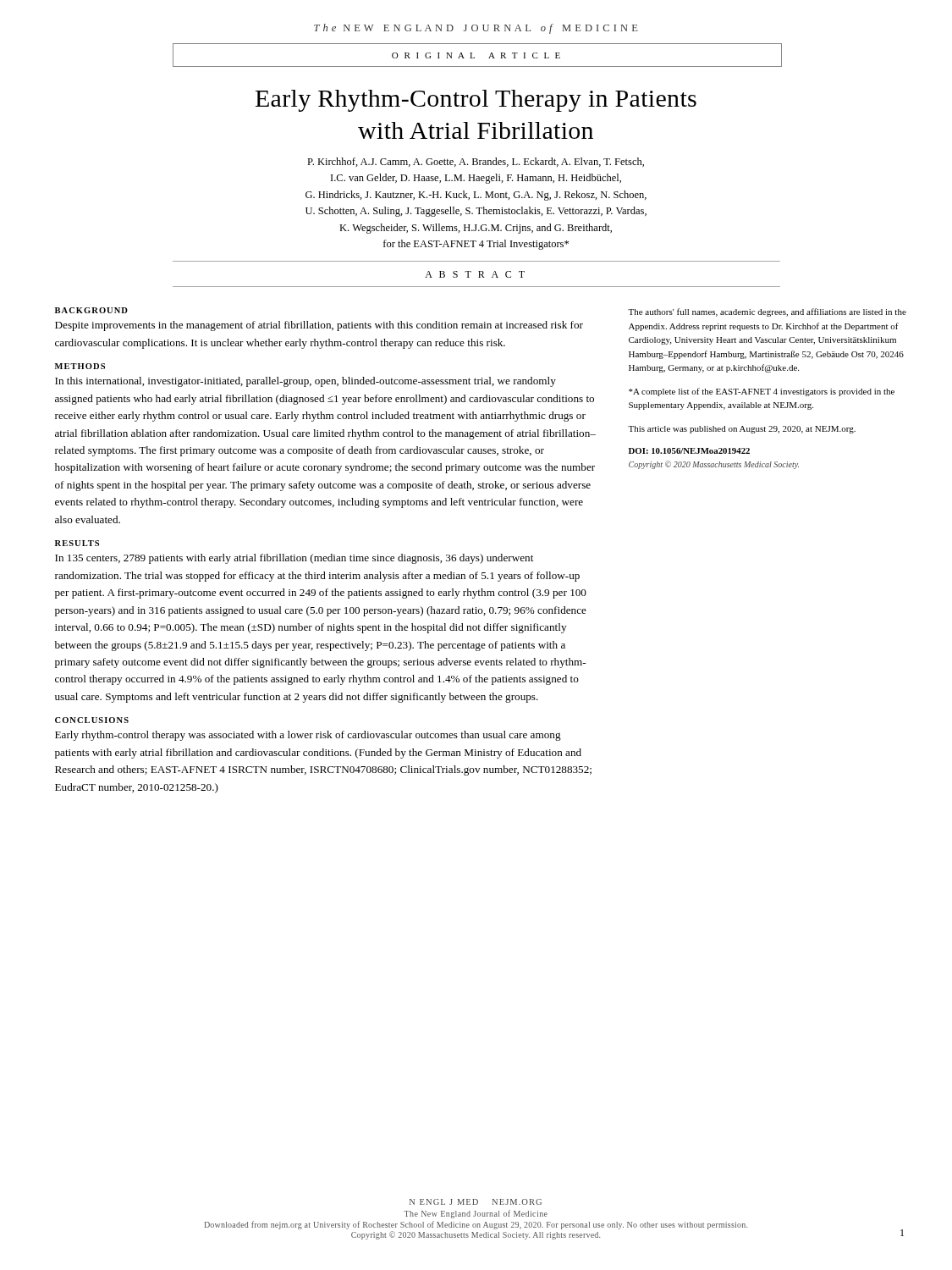Click on the section header with the text "A B S T R"

coord(476,275)
